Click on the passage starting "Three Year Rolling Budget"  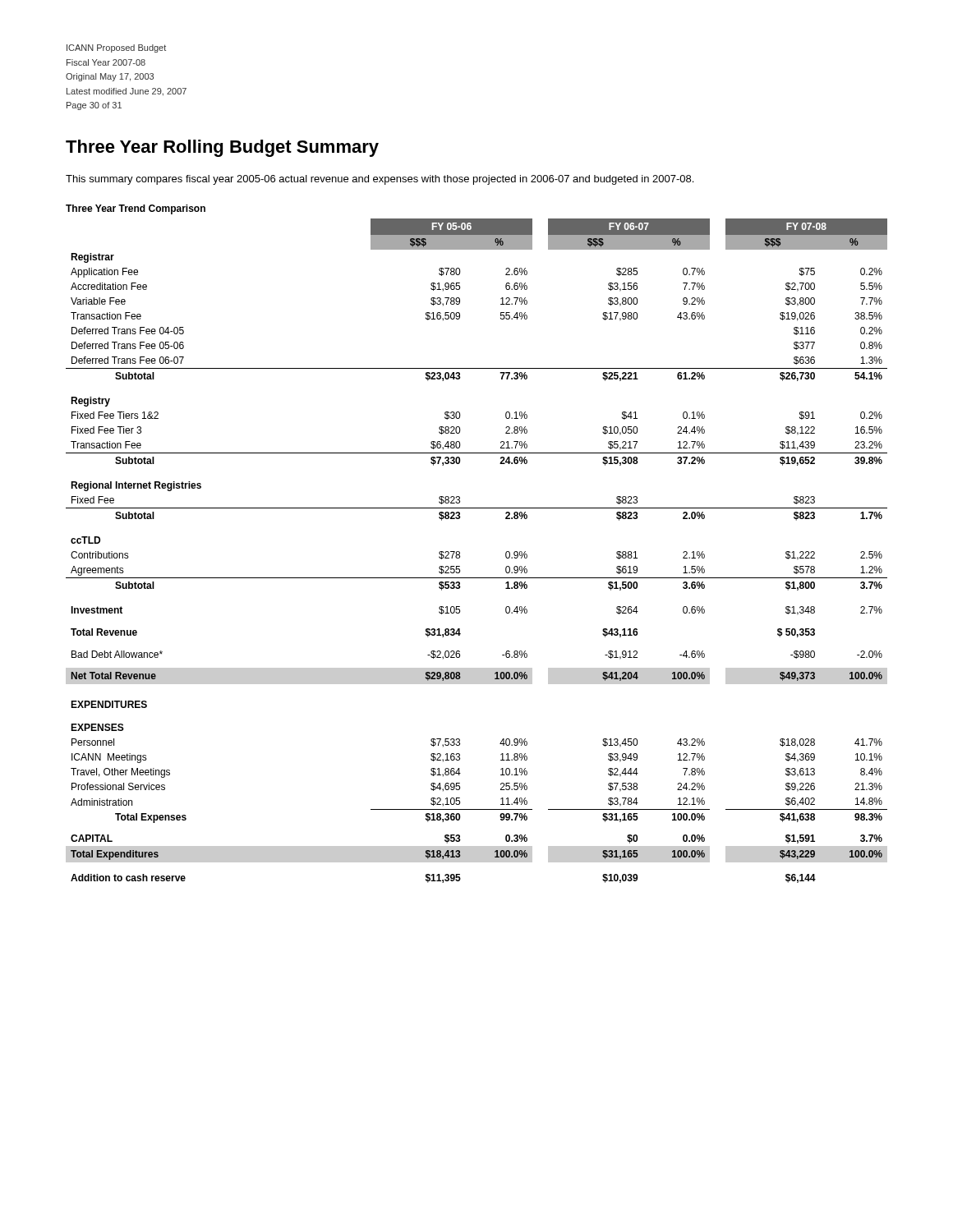pyautogui.click(x=222, y=147)
